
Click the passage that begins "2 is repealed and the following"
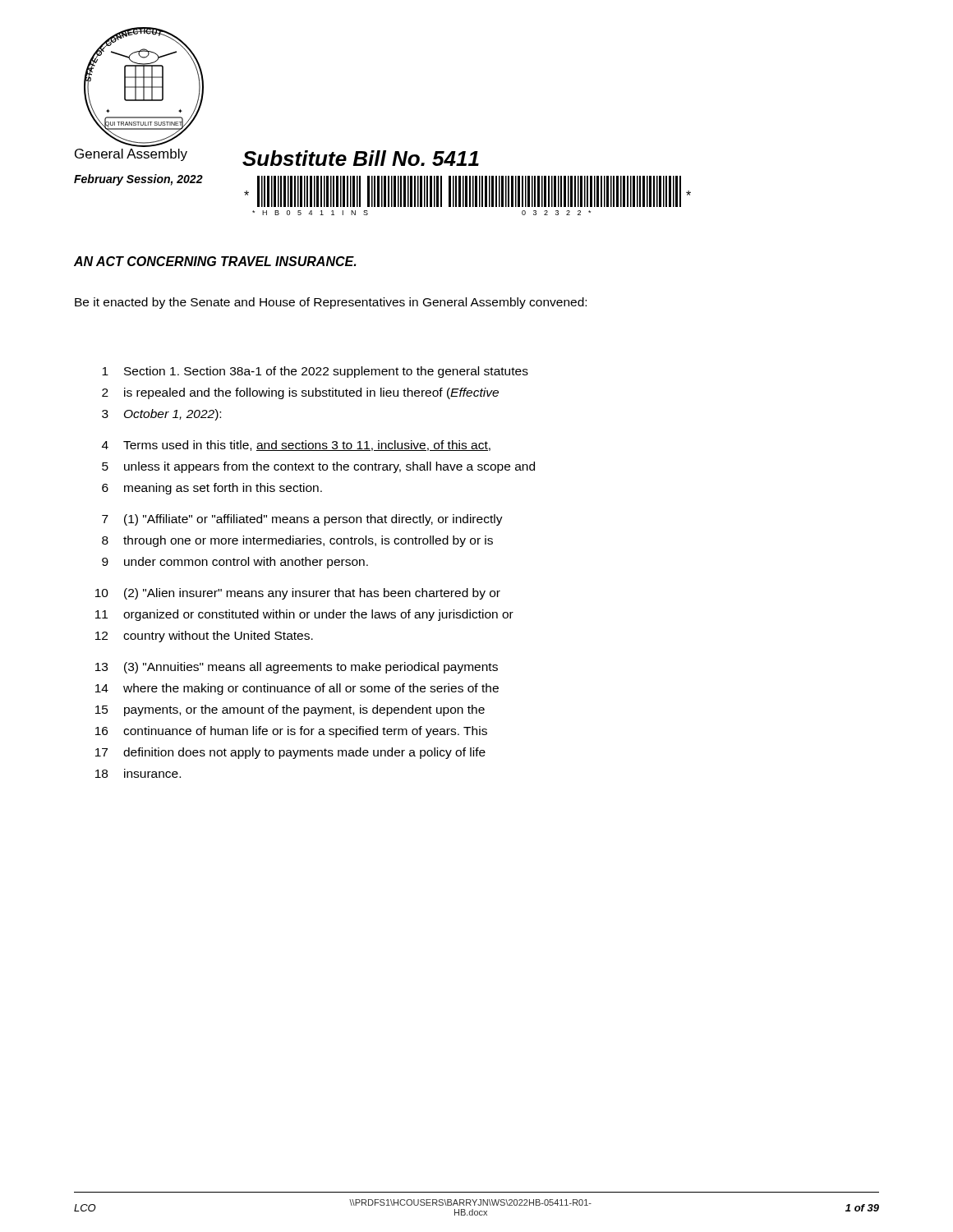(476, 393)
